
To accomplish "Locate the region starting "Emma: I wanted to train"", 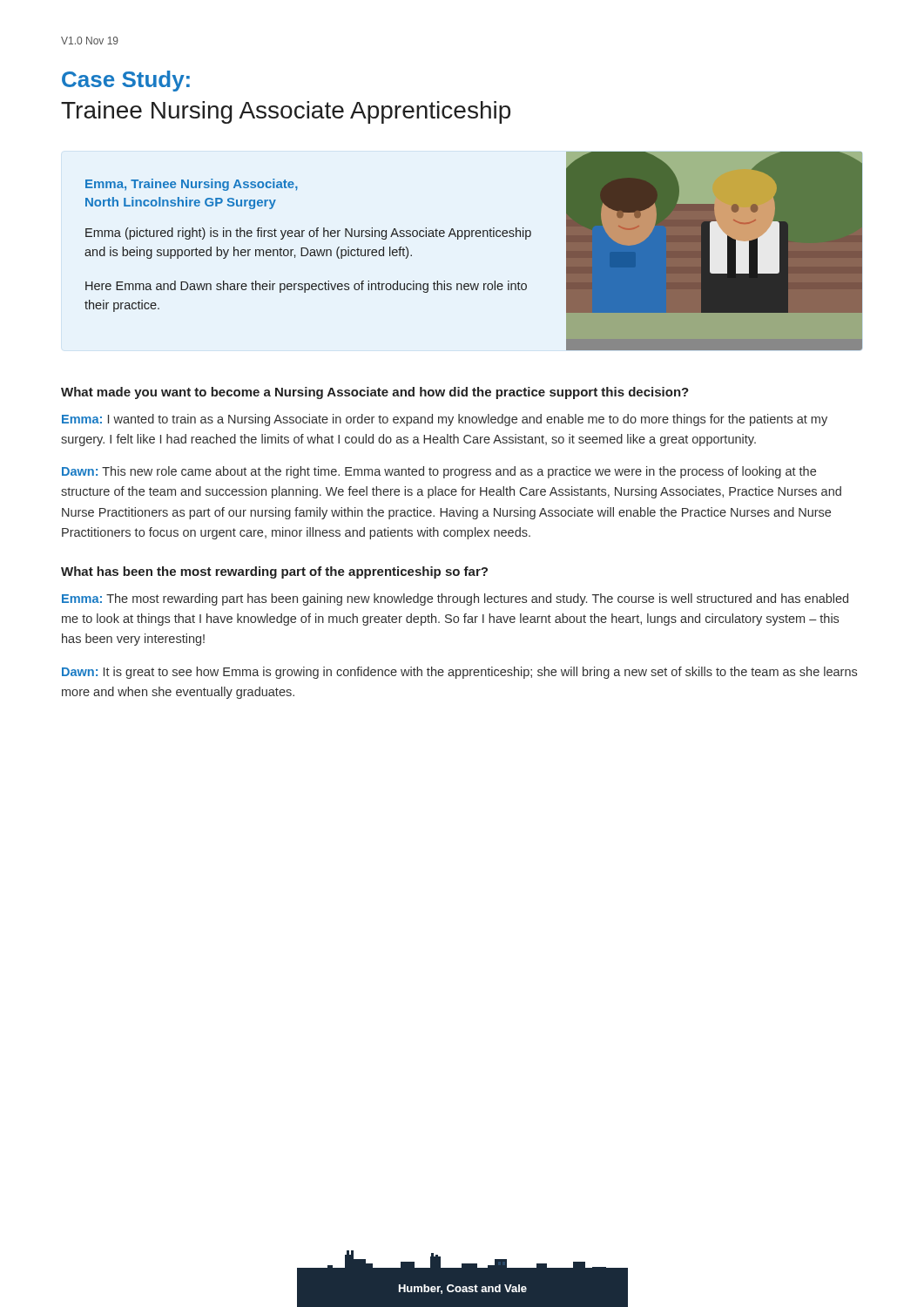I will 462,430.
